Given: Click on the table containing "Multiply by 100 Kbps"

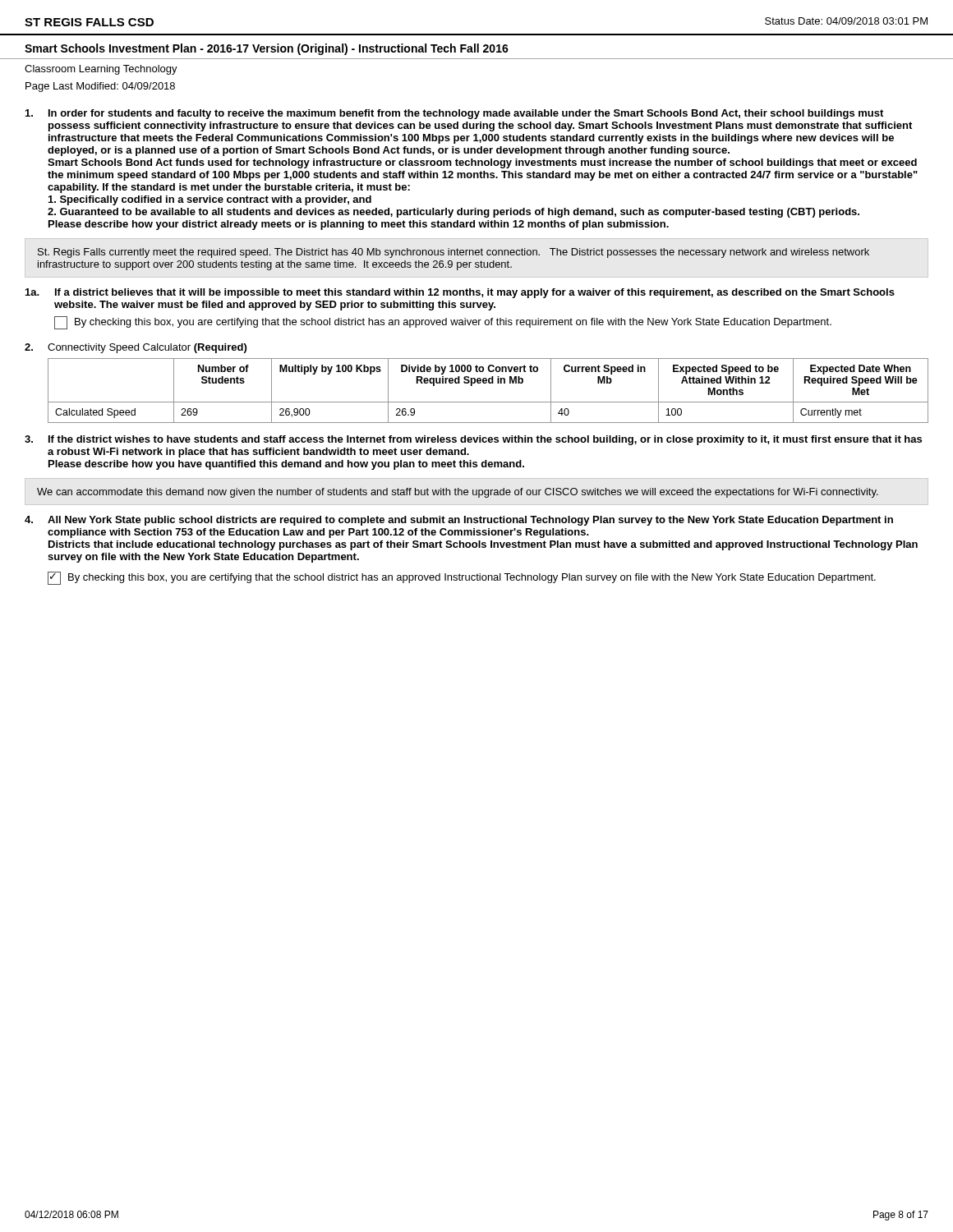Looking at the screenshot, I should (488, 391).
